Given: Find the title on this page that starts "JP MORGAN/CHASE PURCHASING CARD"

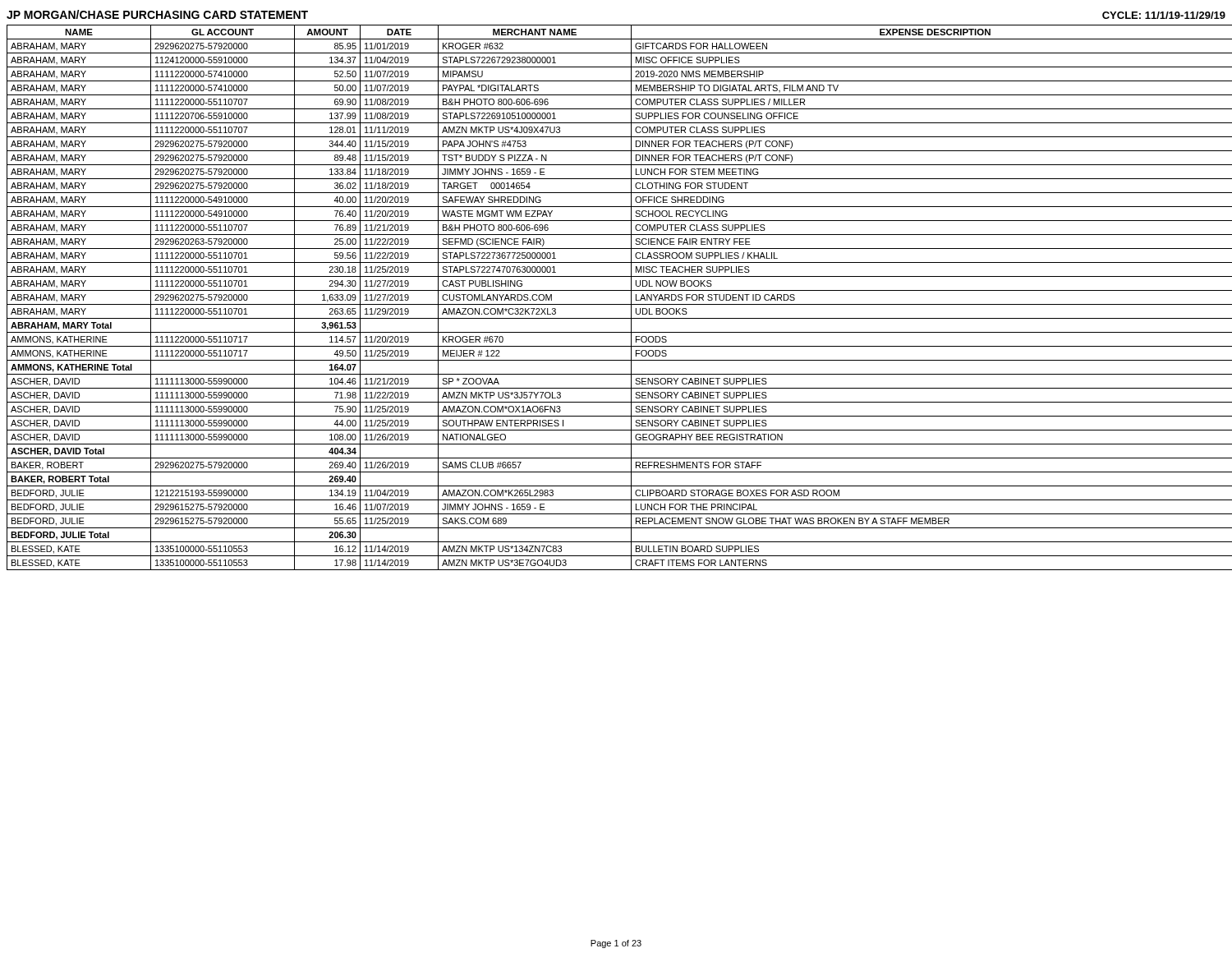Looking at the screenshot, I should click(616, 15).
